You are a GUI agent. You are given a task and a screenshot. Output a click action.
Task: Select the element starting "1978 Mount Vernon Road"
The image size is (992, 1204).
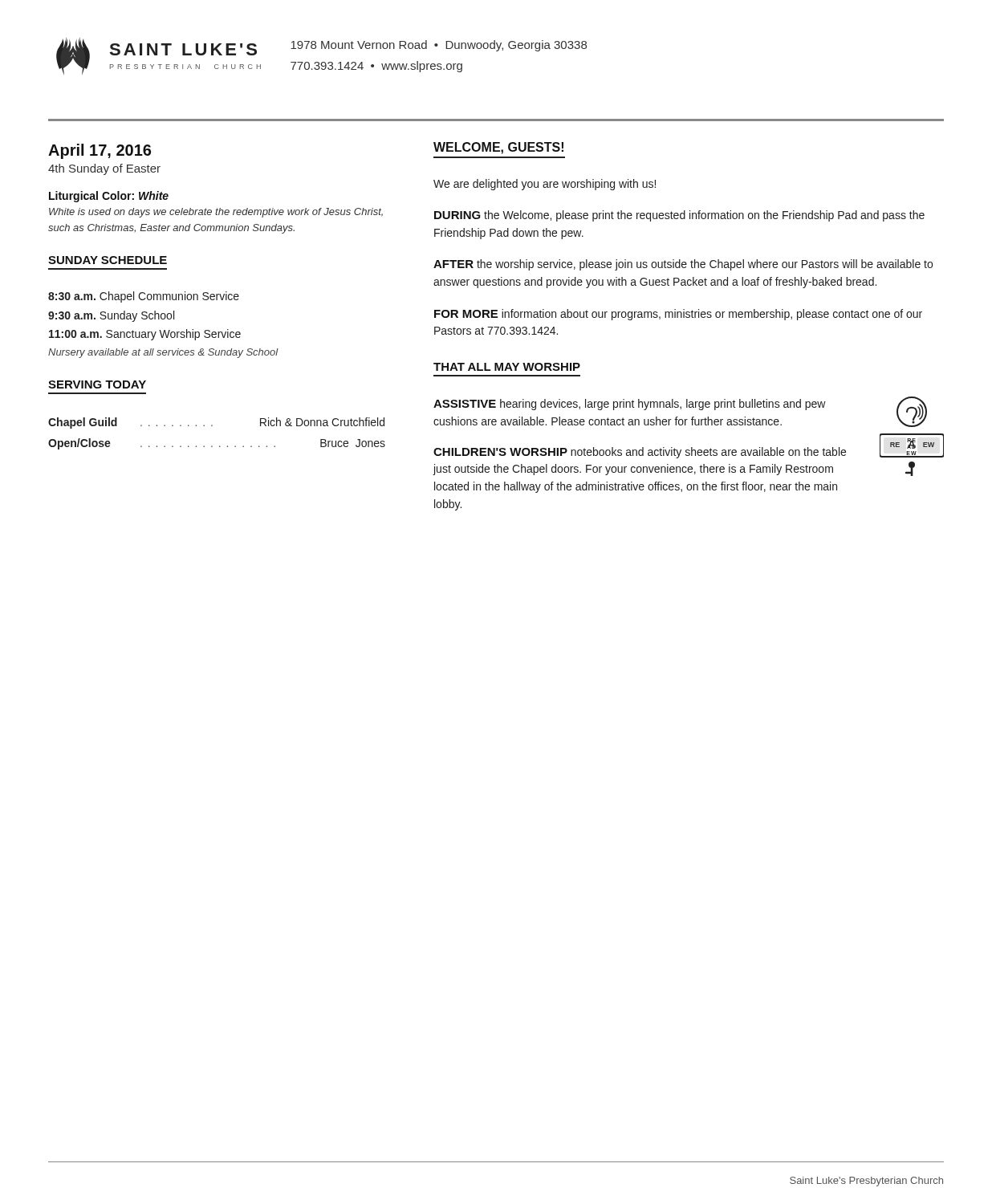pyautogui.click(x=439, y=55)
